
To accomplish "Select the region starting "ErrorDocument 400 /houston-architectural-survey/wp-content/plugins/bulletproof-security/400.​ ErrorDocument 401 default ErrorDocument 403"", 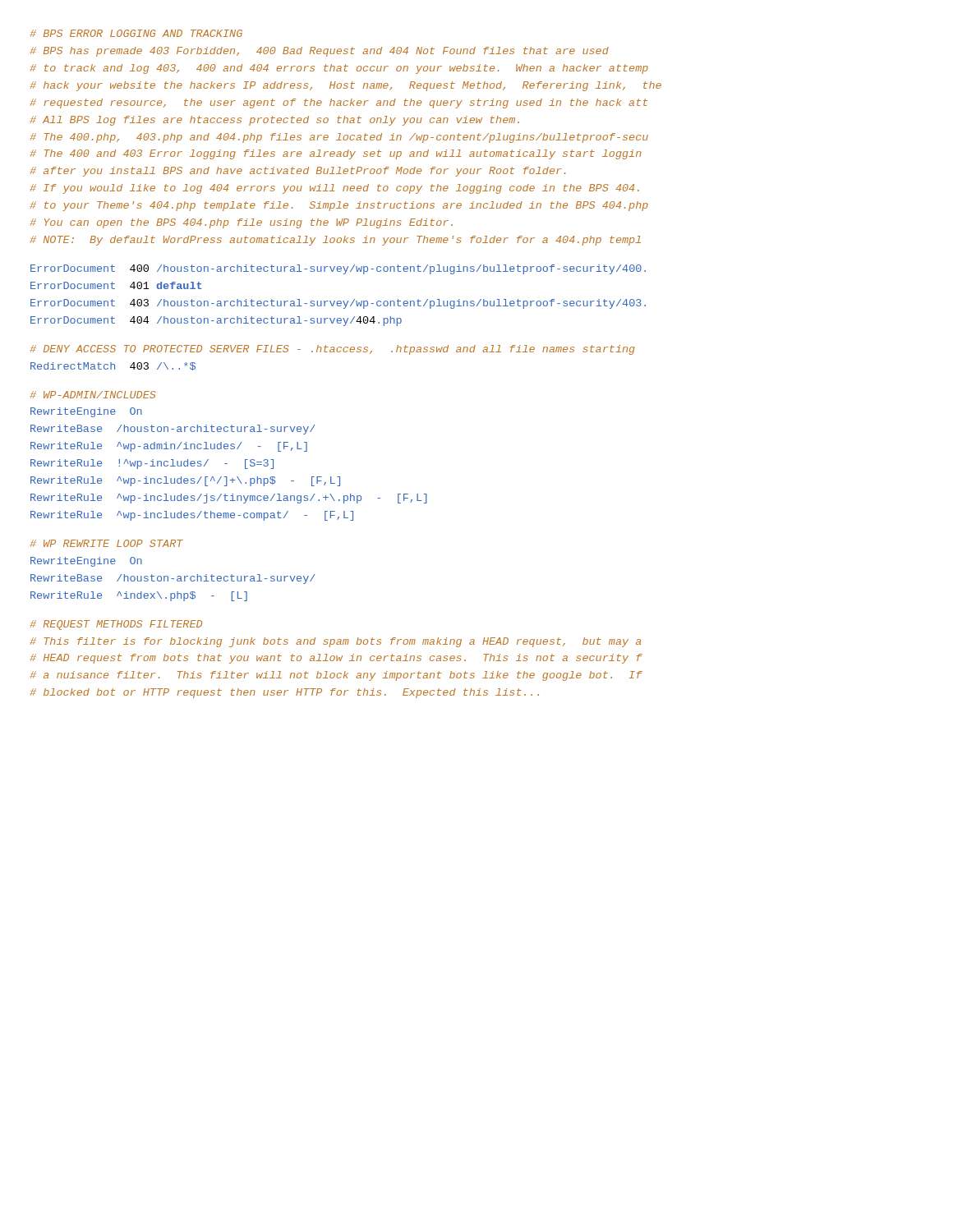I will point(476,296).
